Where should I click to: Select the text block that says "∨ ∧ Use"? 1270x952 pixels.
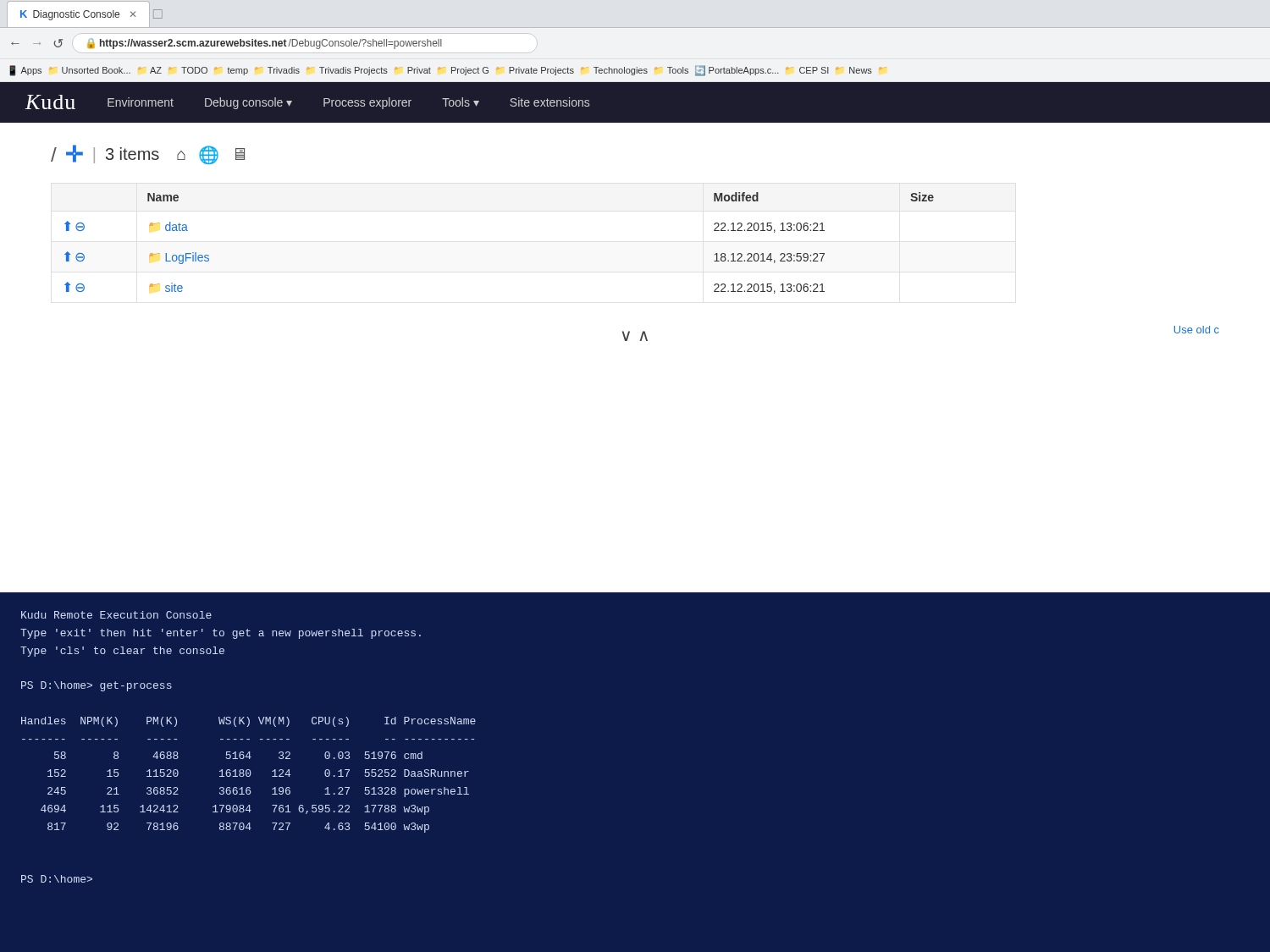(x=643, y=333)
